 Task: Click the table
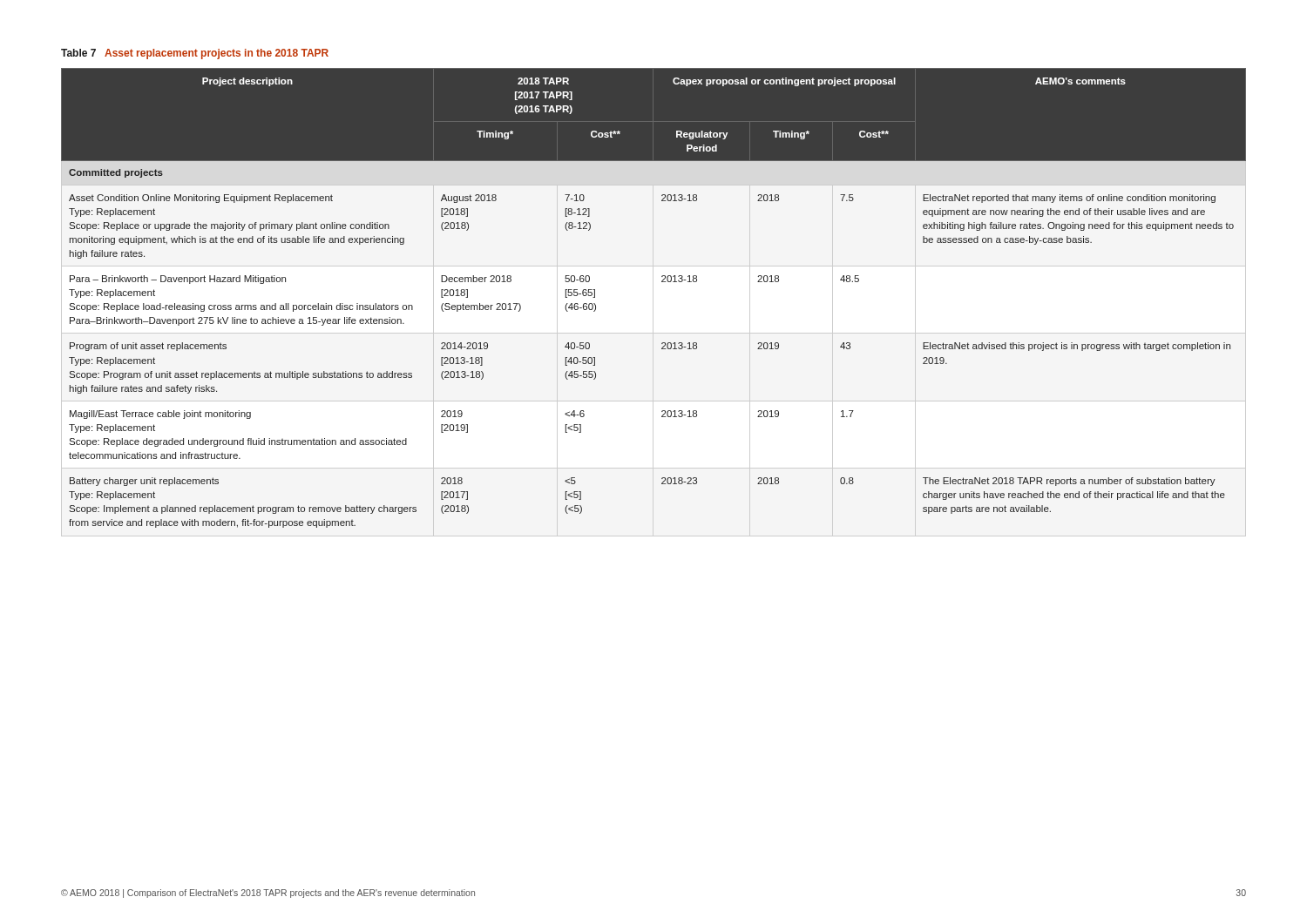(x=654, y=302)
